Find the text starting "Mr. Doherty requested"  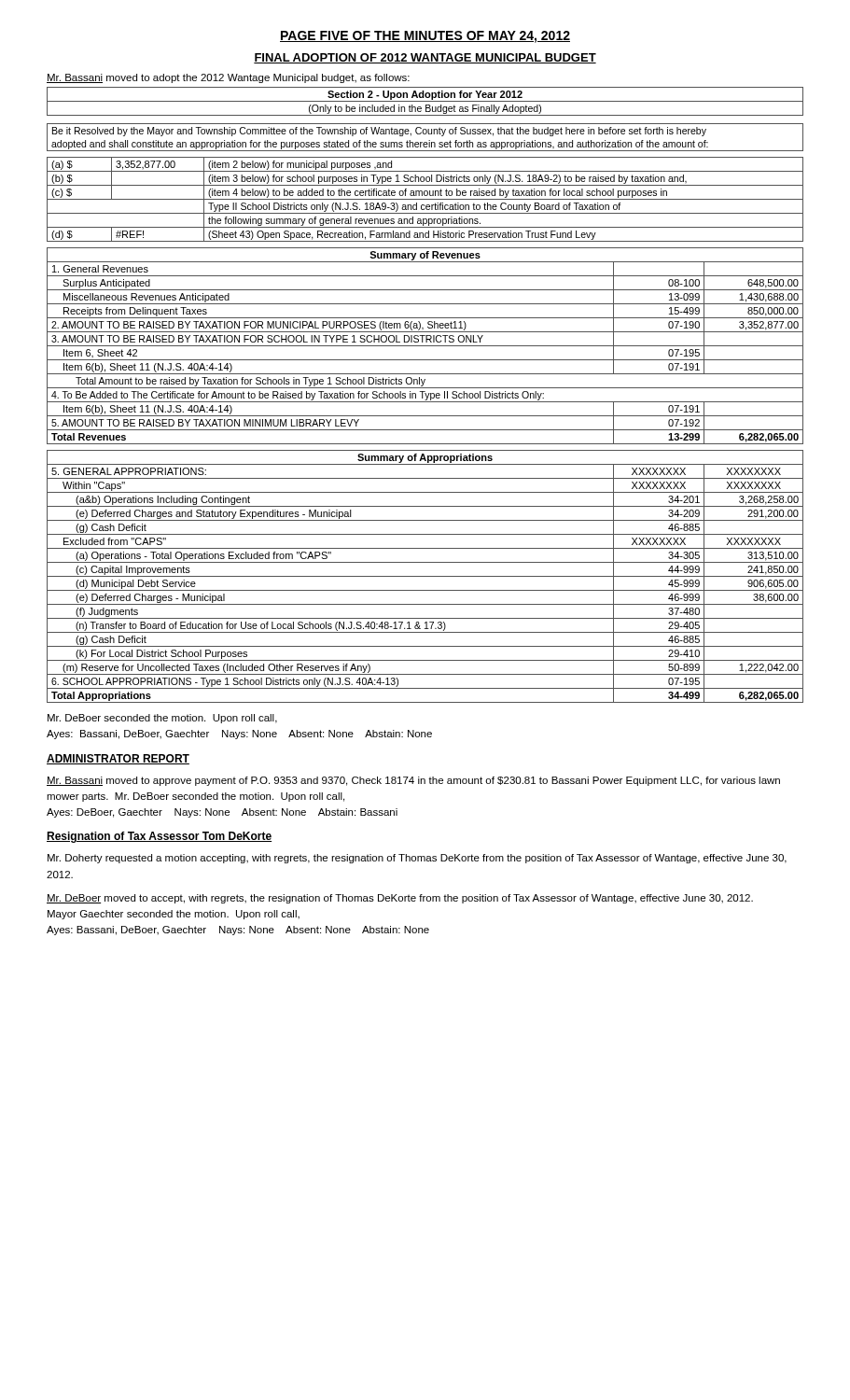pos(425,867)
